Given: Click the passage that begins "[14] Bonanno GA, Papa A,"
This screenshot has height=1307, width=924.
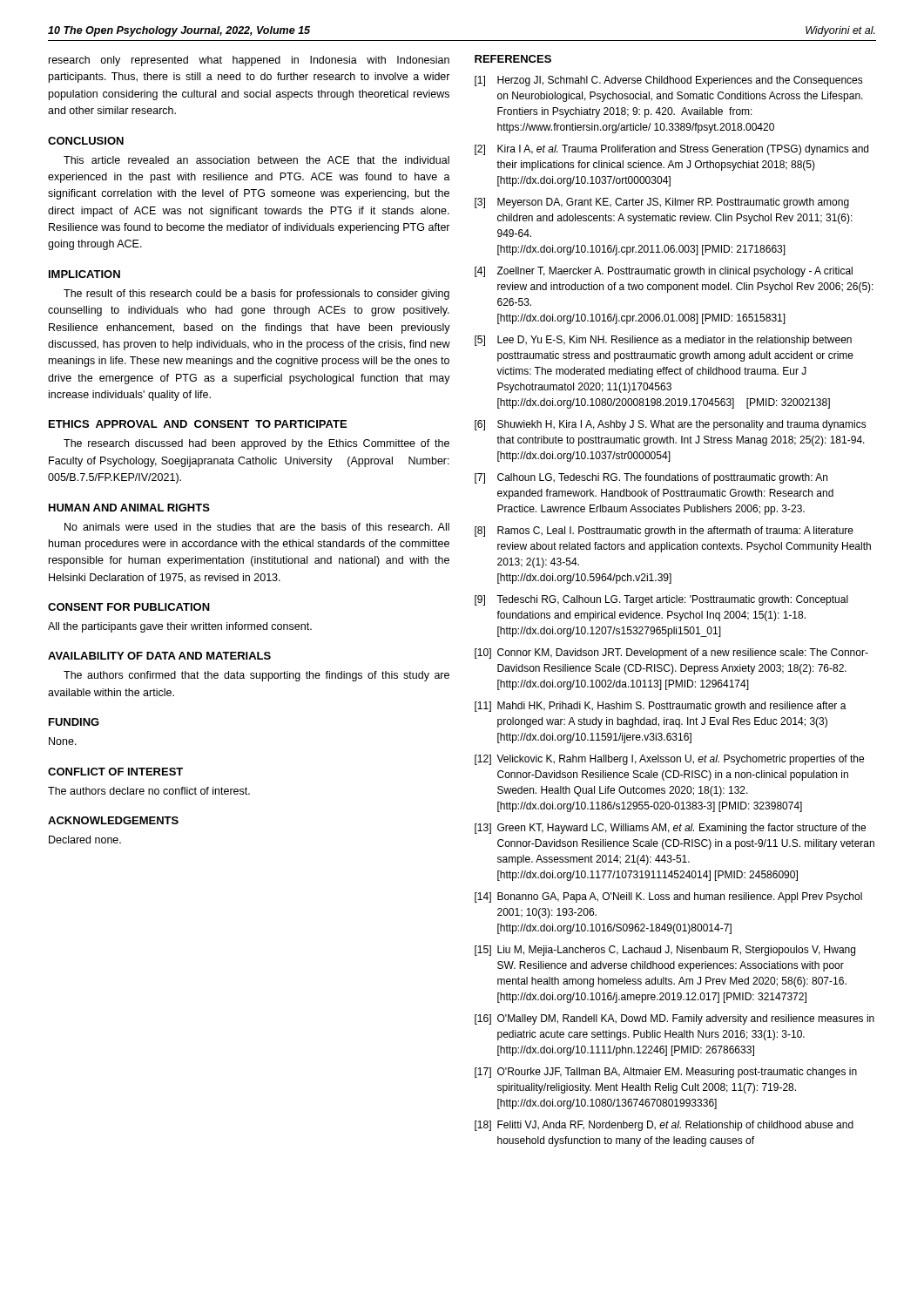Looking at the screenshot, I should 675,912.
